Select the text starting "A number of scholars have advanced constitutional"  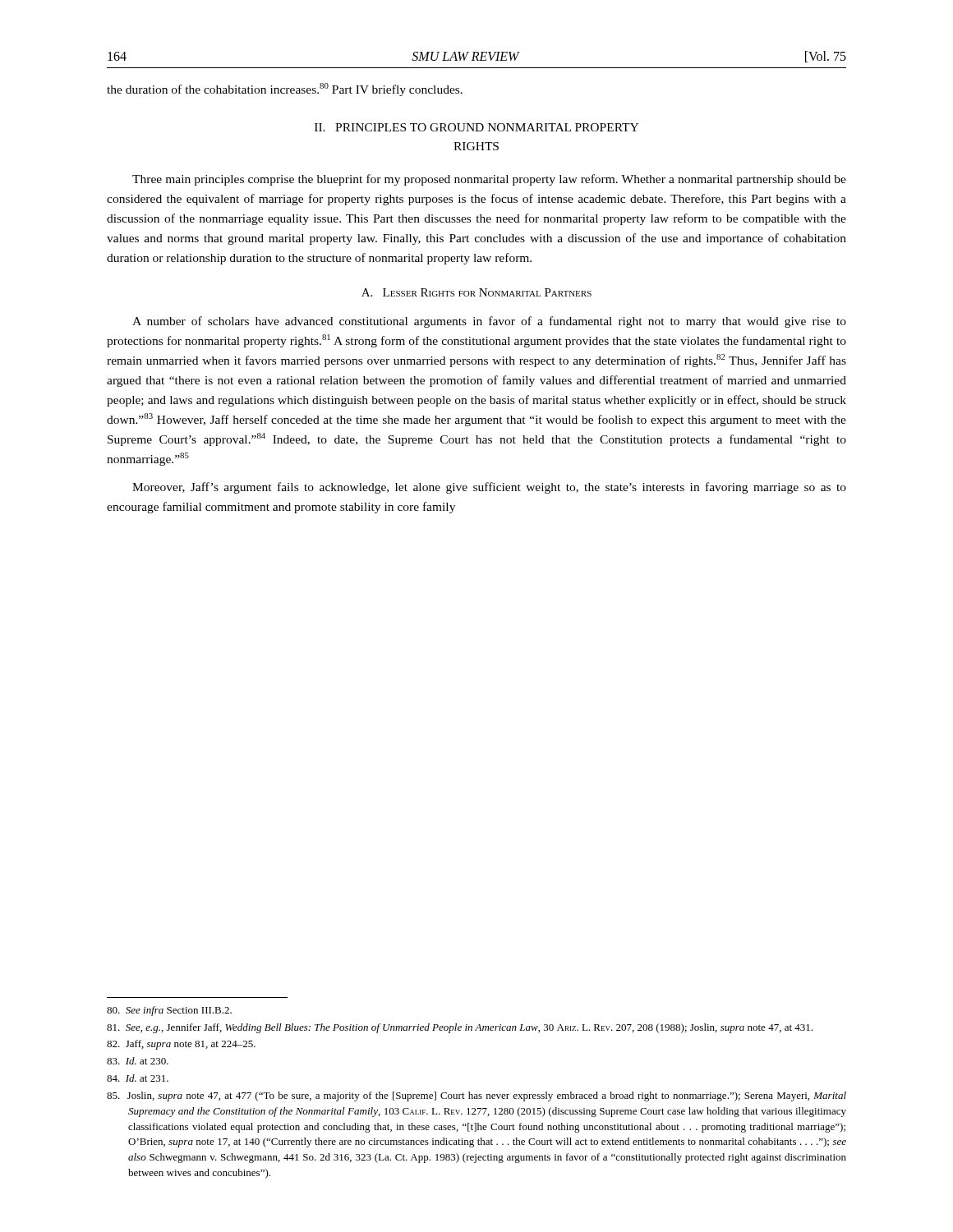pyautogui.click(x=476, y=389)
